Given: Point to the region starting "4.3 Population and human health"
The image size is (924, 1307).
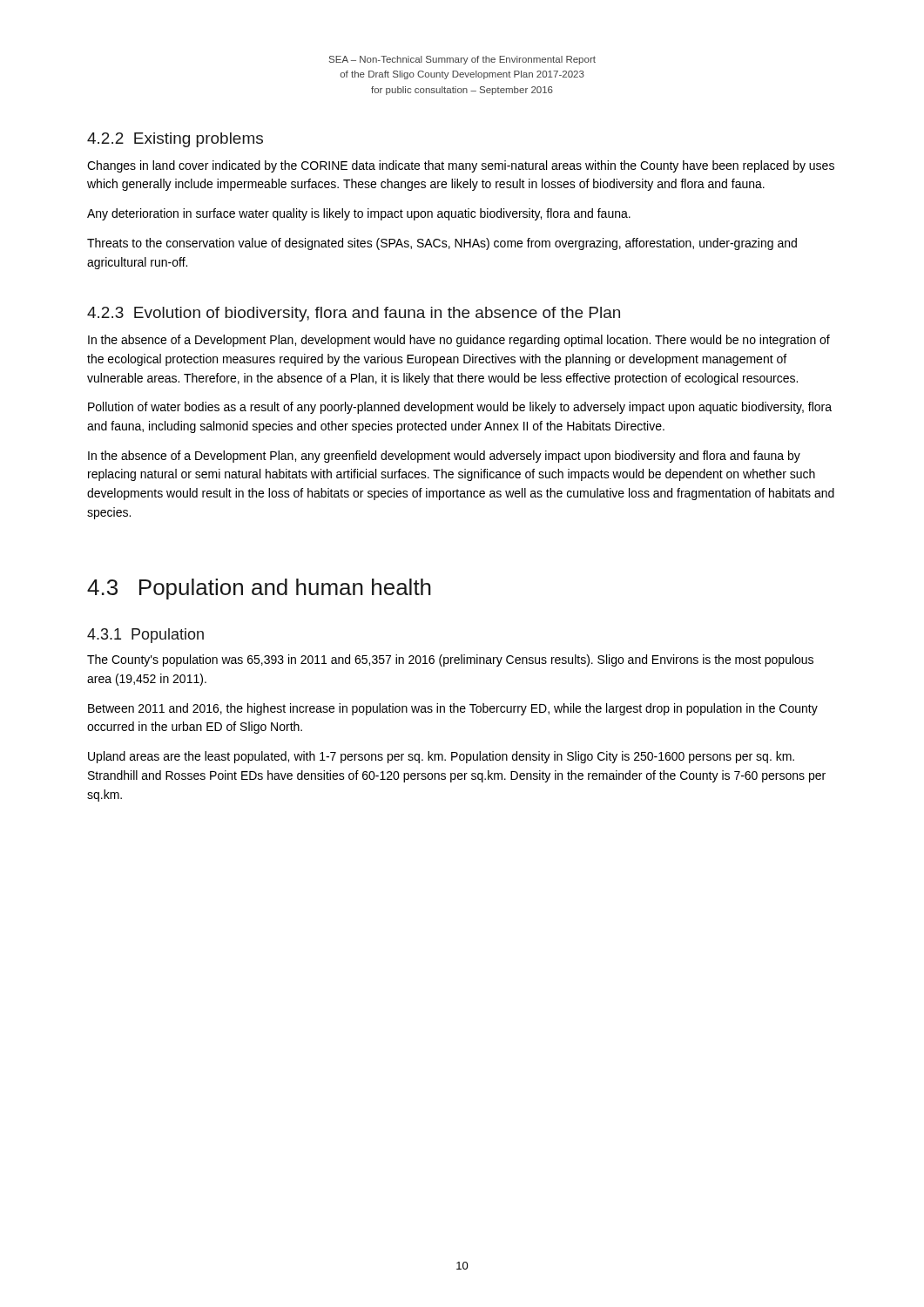Looking at the screenshot, I should coord(259,589).
